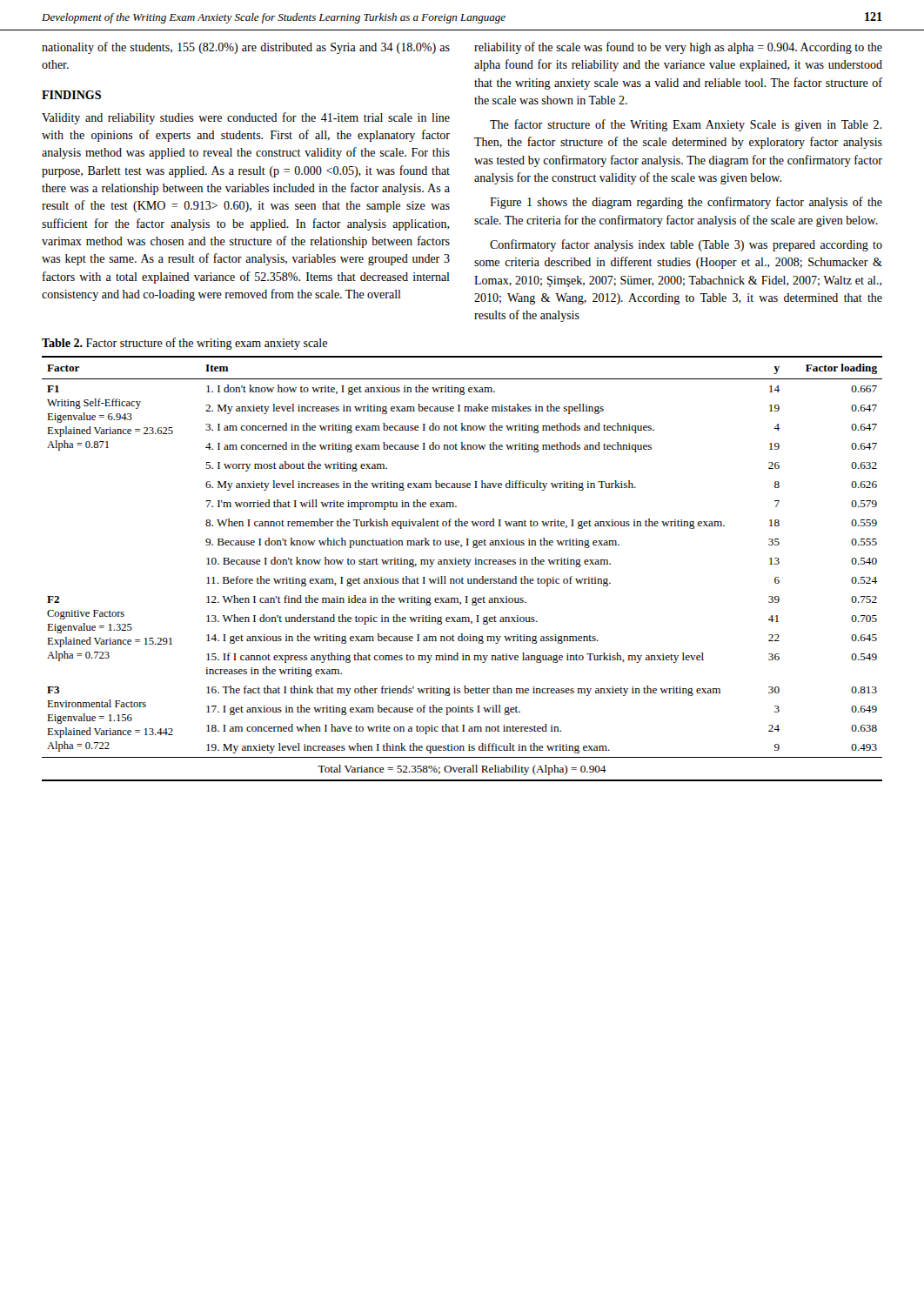The image size is (924, 1305).
Task: Find the block on this page that starts "Validity and reliability"
Action: (246, 206)
